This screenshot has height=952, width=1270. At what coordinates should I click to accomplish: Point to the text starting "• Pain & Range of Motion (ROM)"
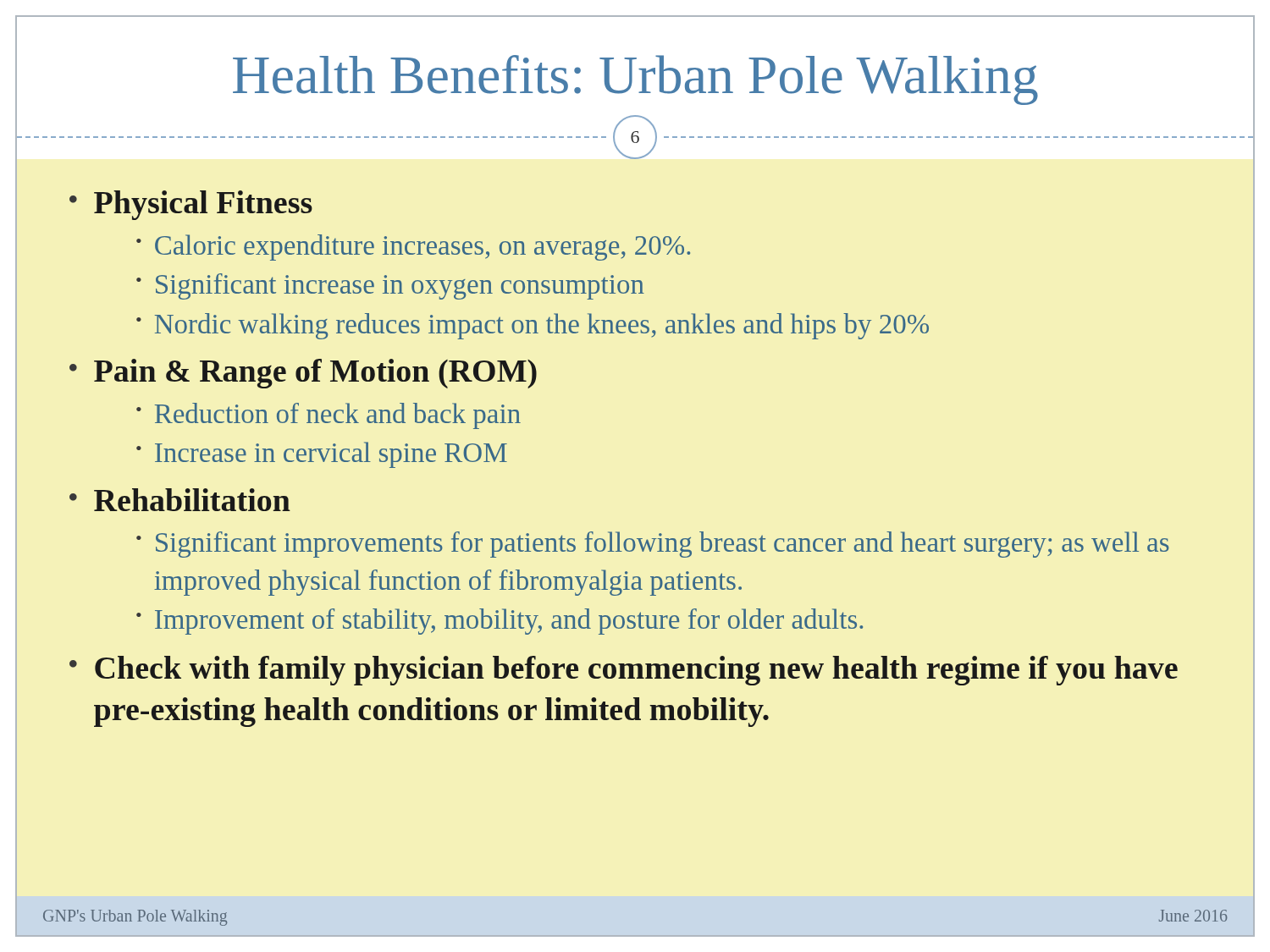coord(303,371)
